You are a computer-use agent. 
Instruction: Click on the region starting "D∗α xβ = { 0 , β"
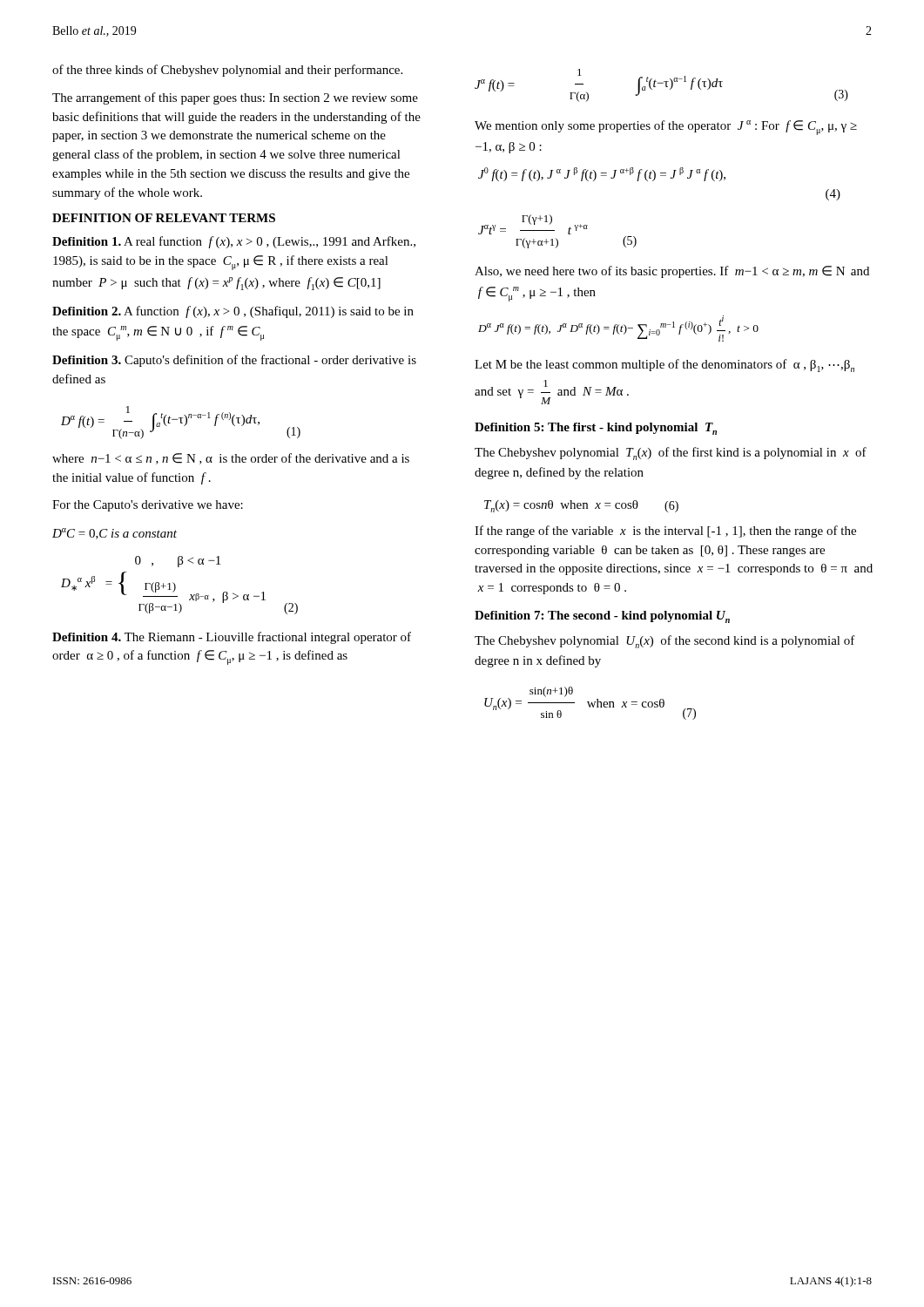tap(180, 584)
